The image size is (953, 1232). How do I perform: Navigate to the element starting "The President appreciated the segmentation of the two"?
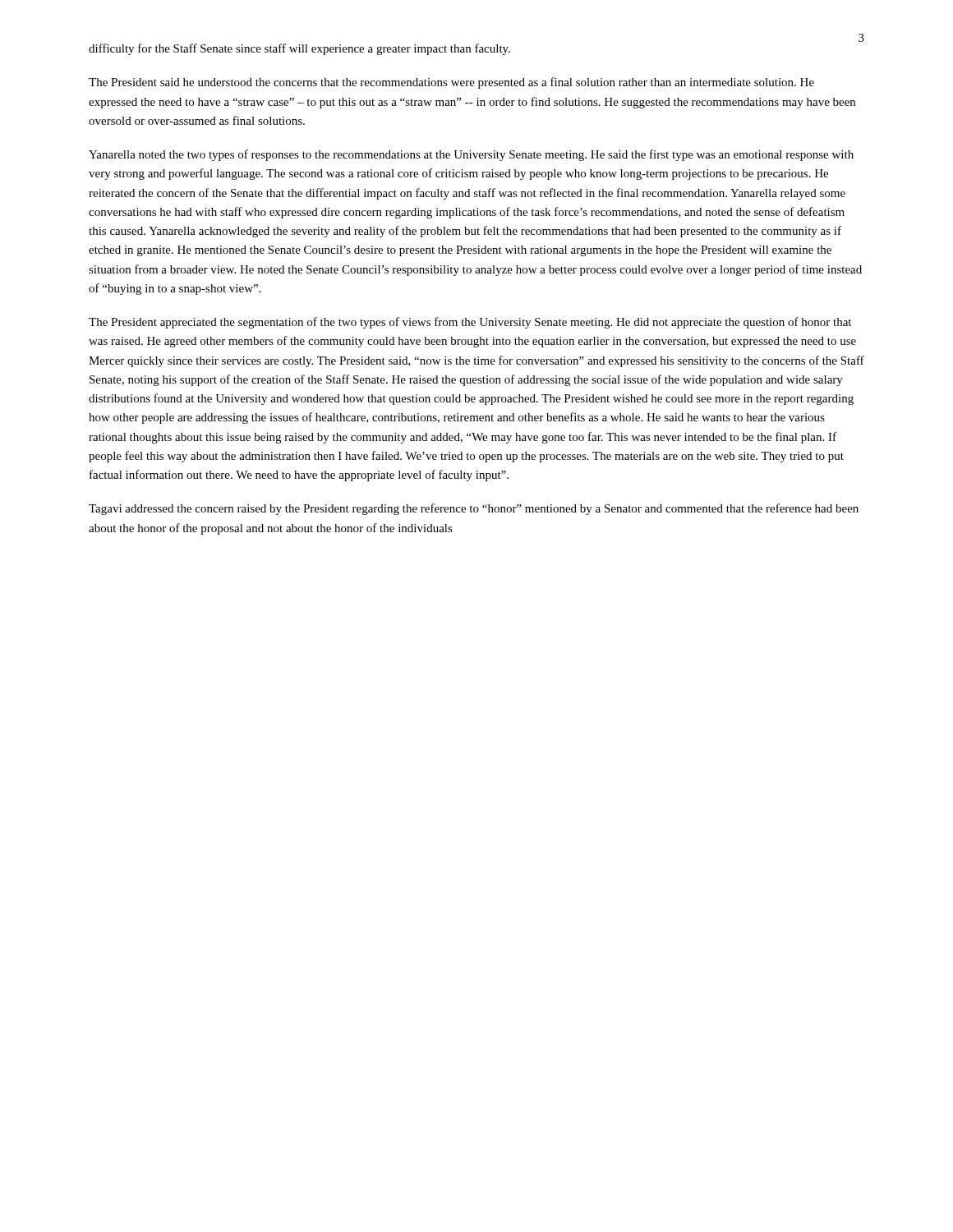click(476, 398)
